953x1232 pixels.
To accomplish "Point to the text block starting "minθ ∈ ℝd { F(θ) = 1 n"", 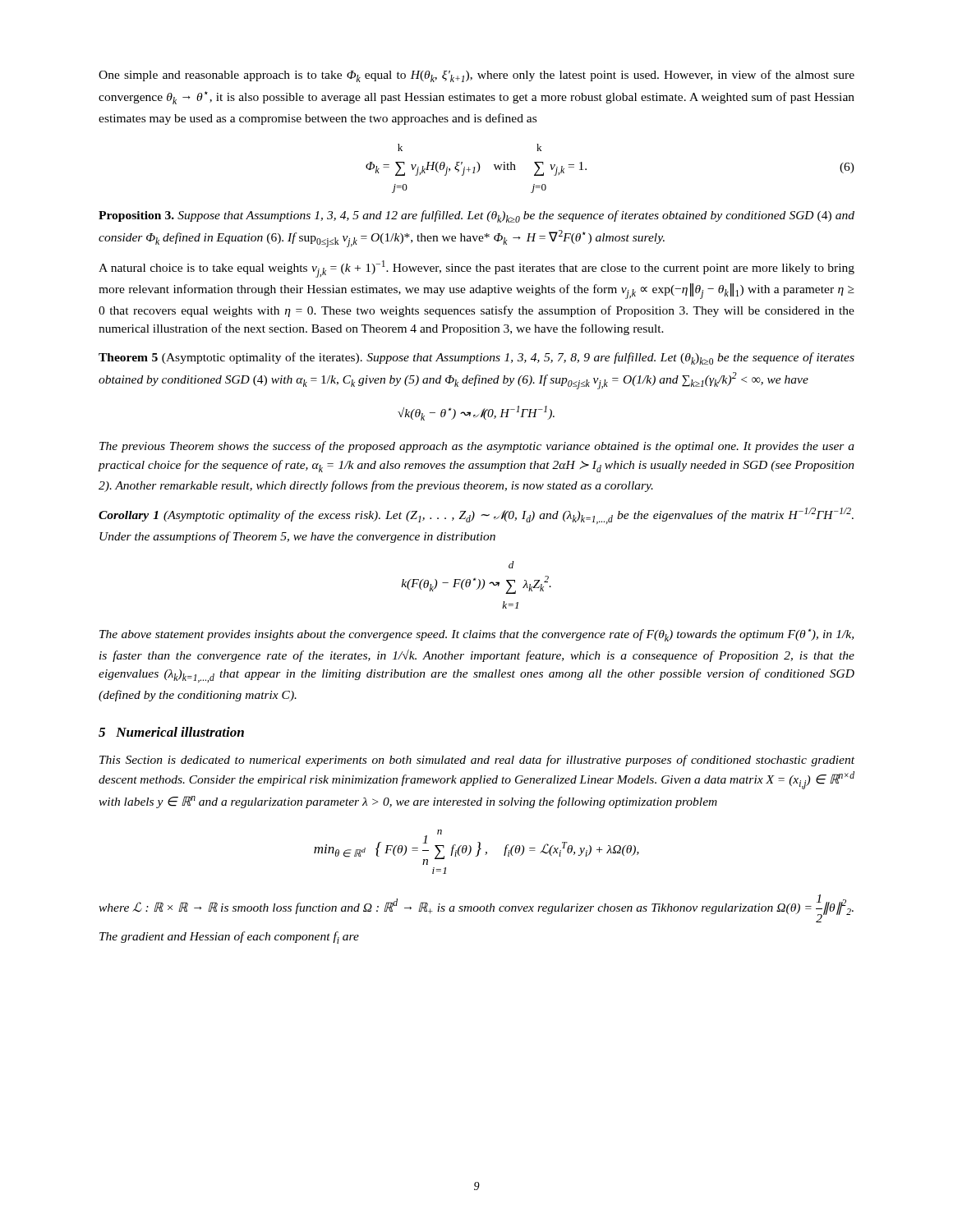I will pyautogui.click(x=476, y=850).
